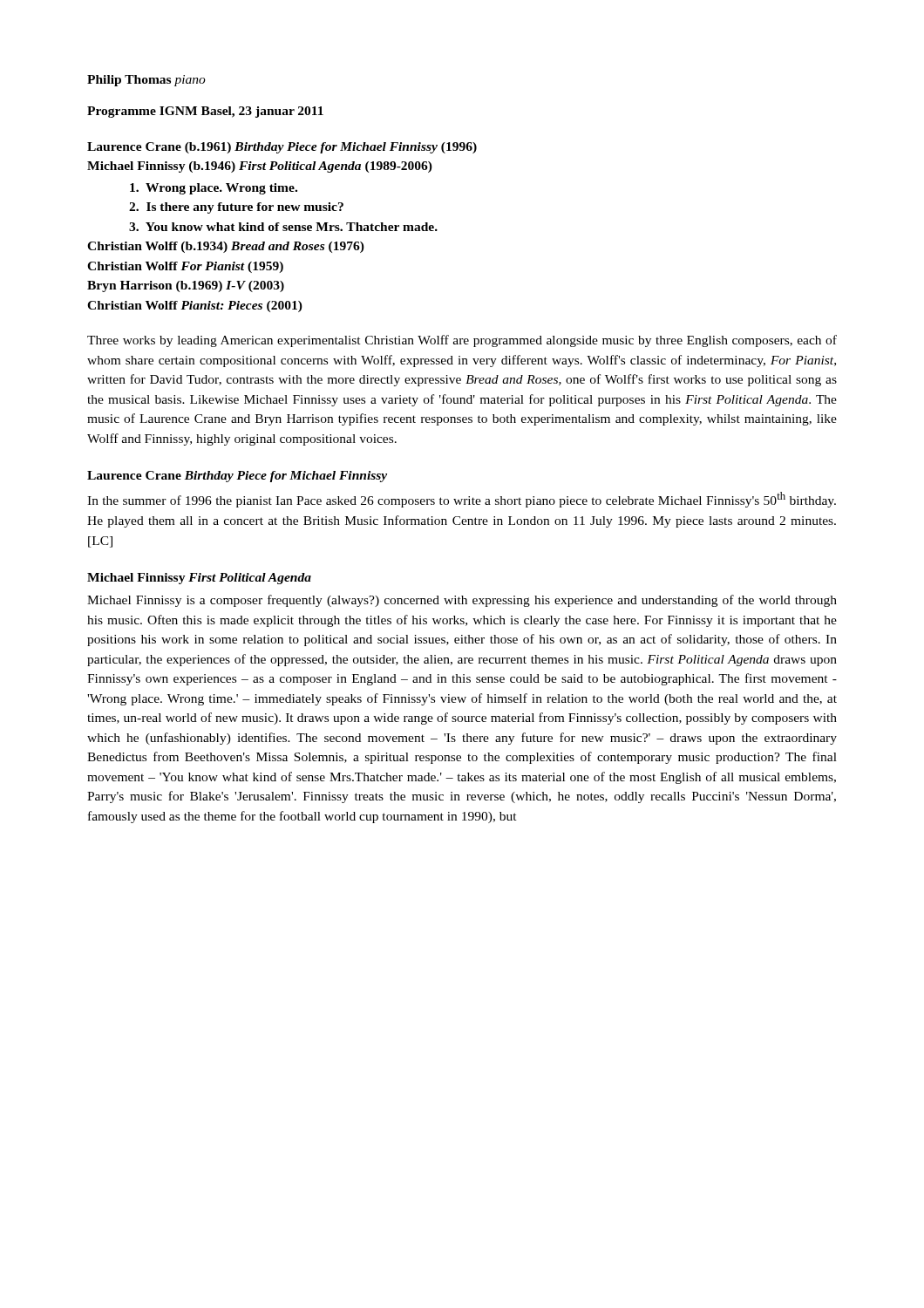Find the block starting "3. You know"

[x=283, y=227]
